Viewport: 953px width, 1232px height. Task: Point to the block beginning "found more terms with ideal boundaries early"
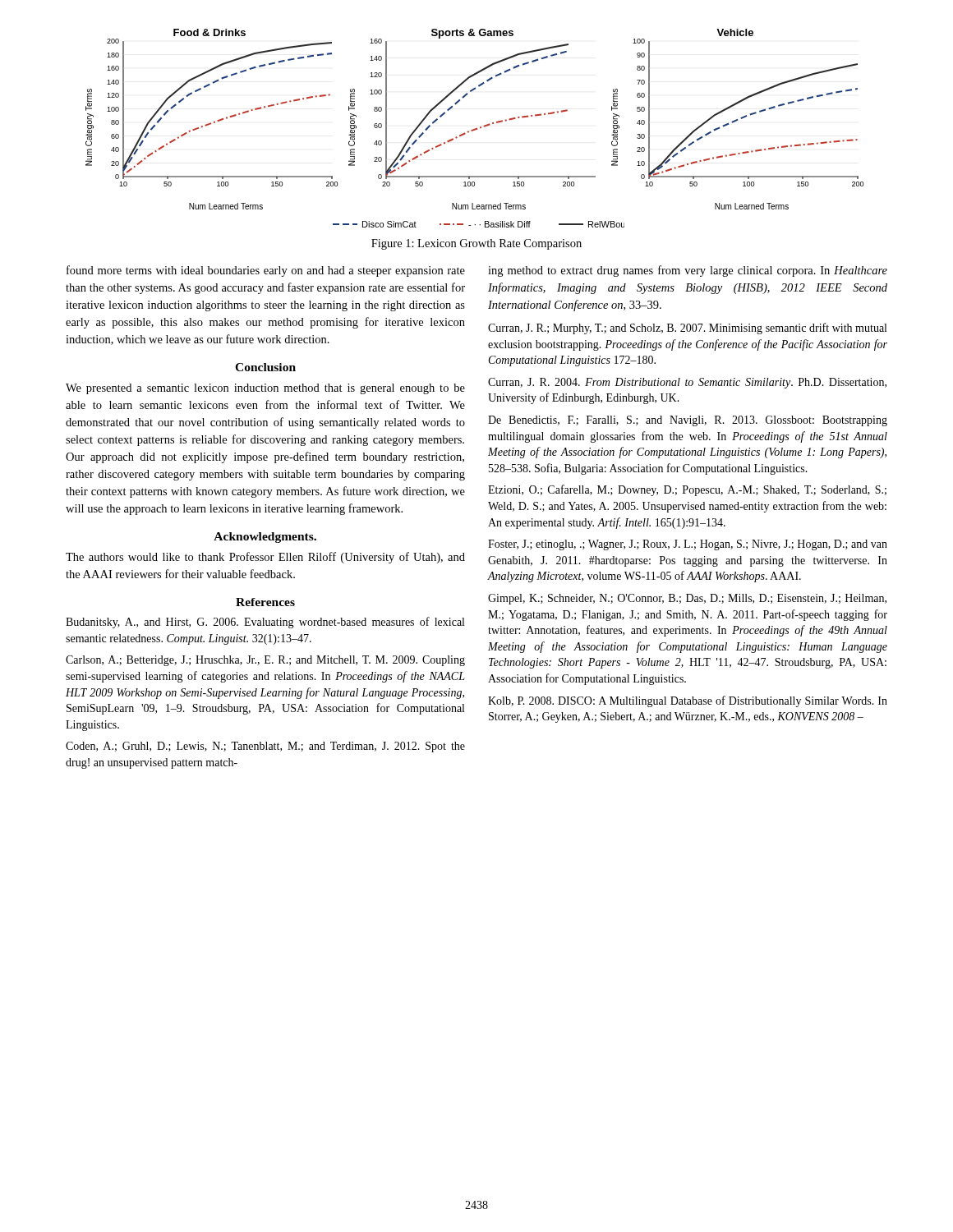click(265, 305)
